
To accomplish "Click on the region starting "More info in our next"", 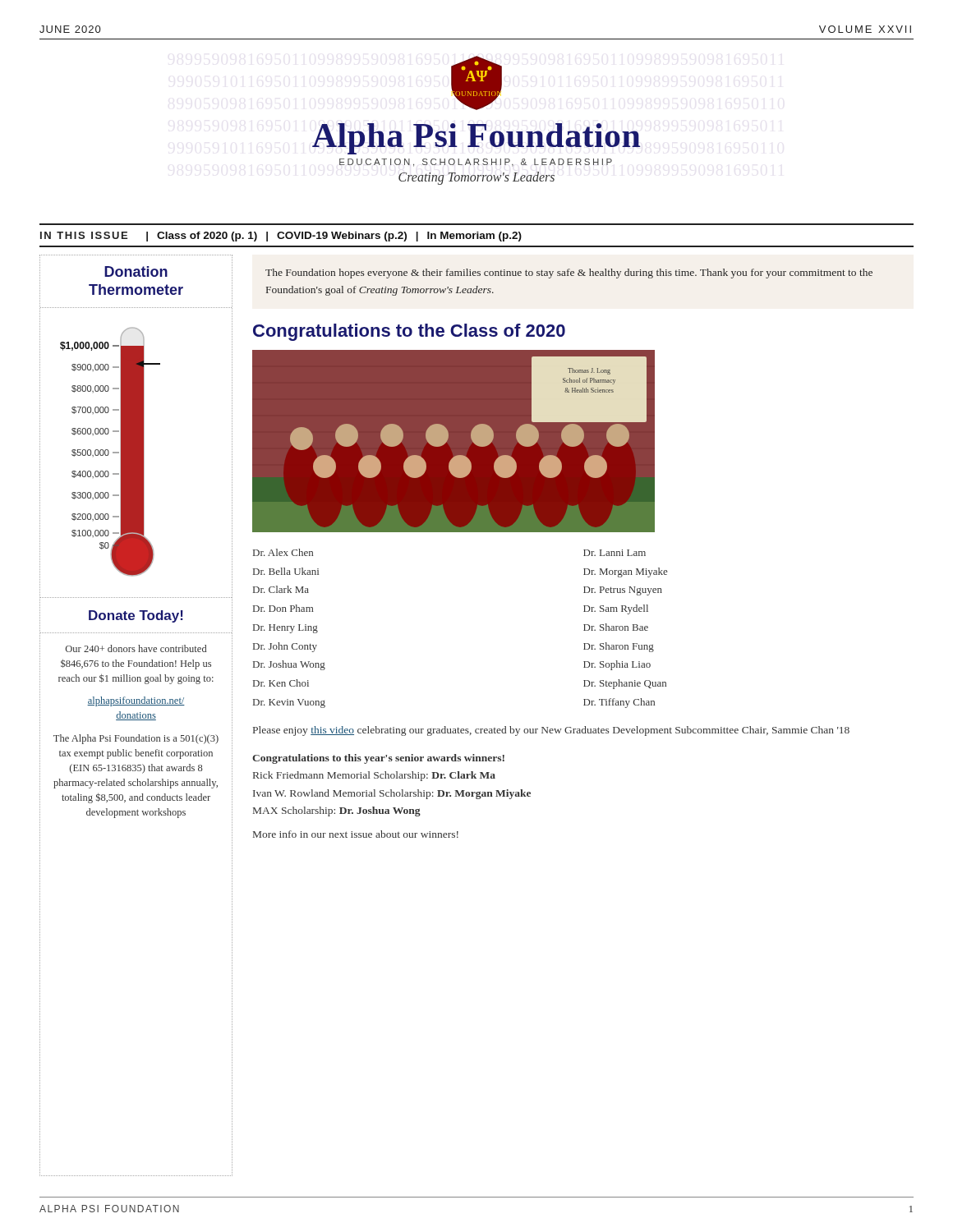I will tap(356, 834).
